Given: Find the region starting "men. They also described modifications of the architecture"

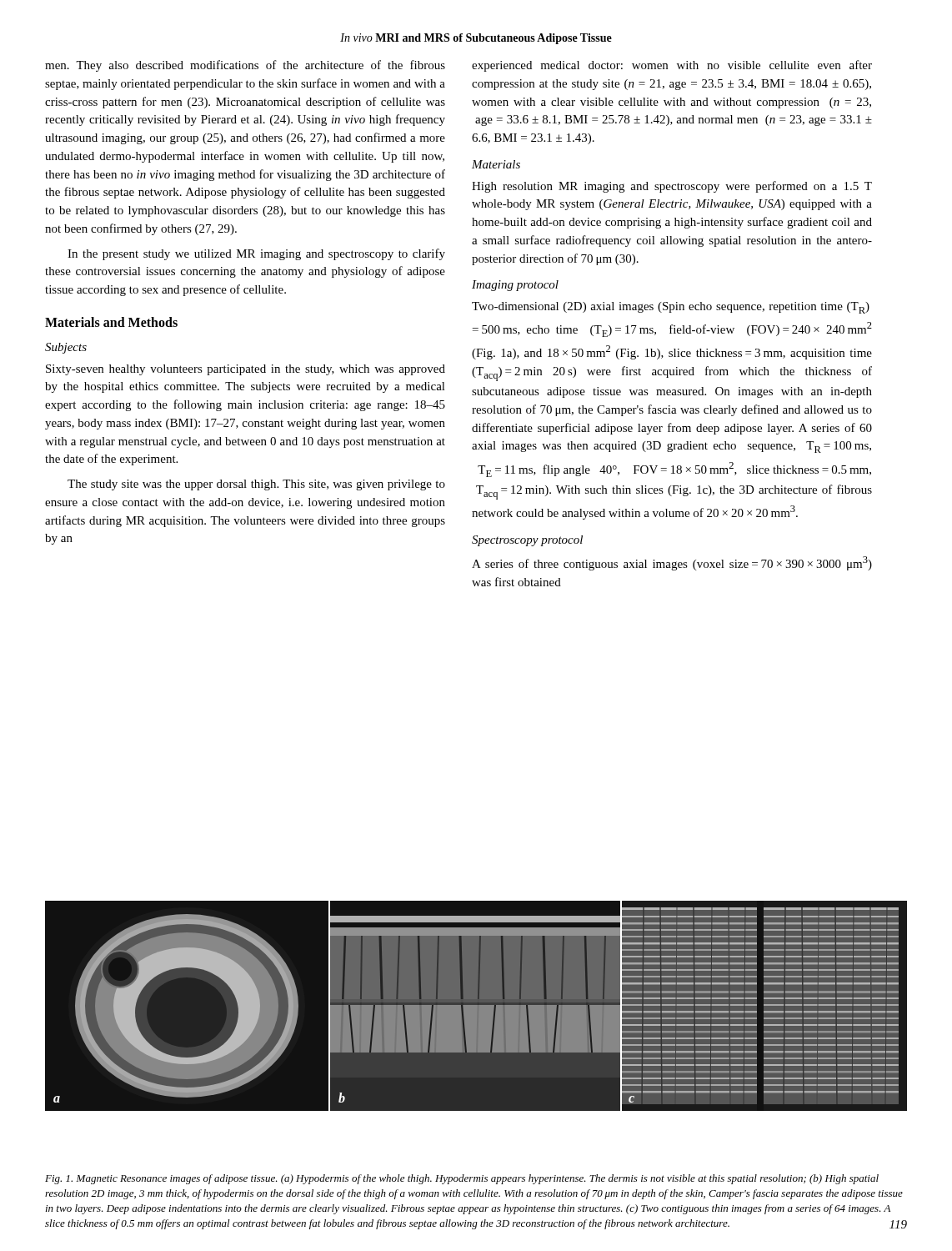Looking at the screenshot, I should [x=245, y=147].
